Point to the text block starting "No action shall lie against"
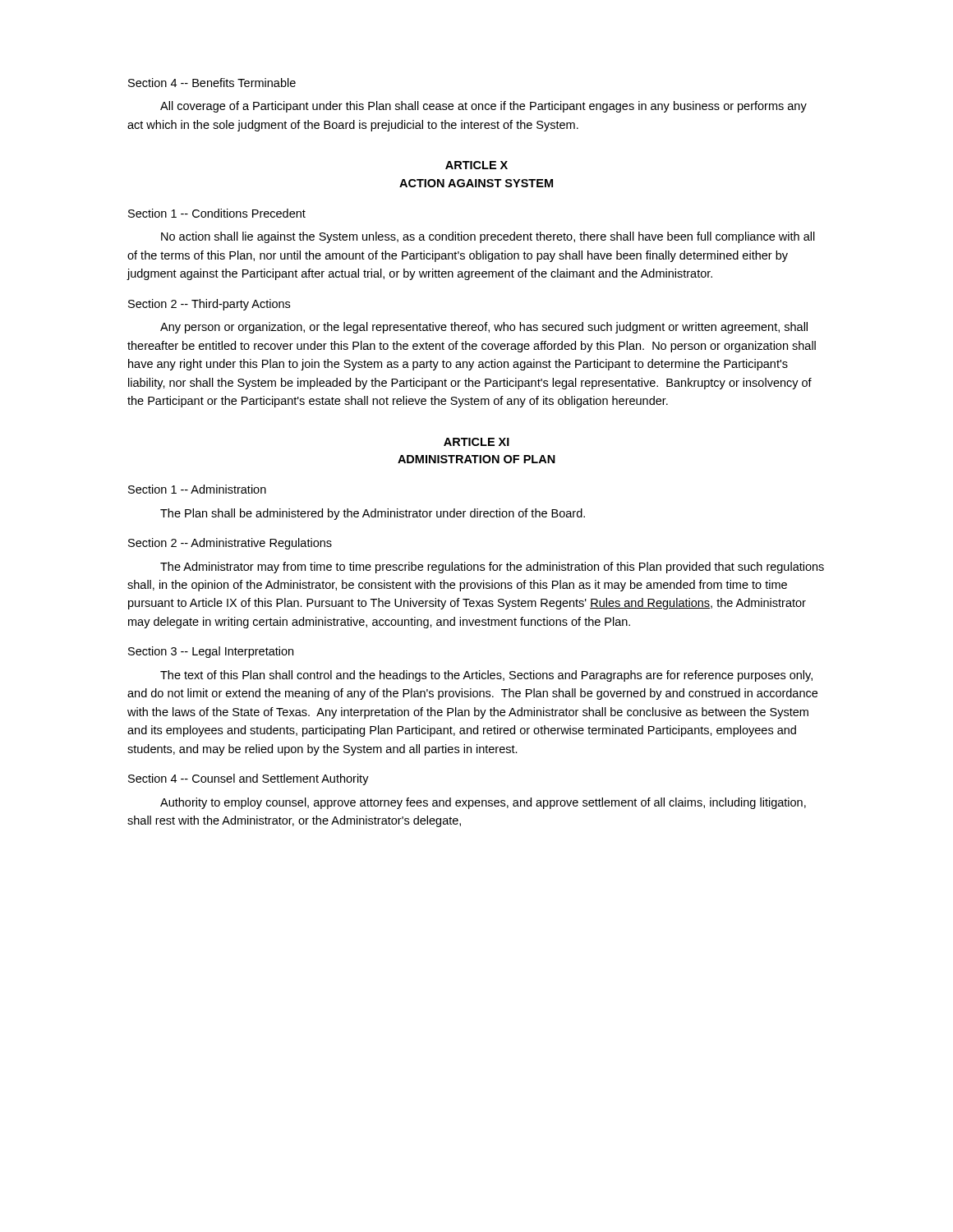This screenshot has height=1232, width=953. point(471,255)
